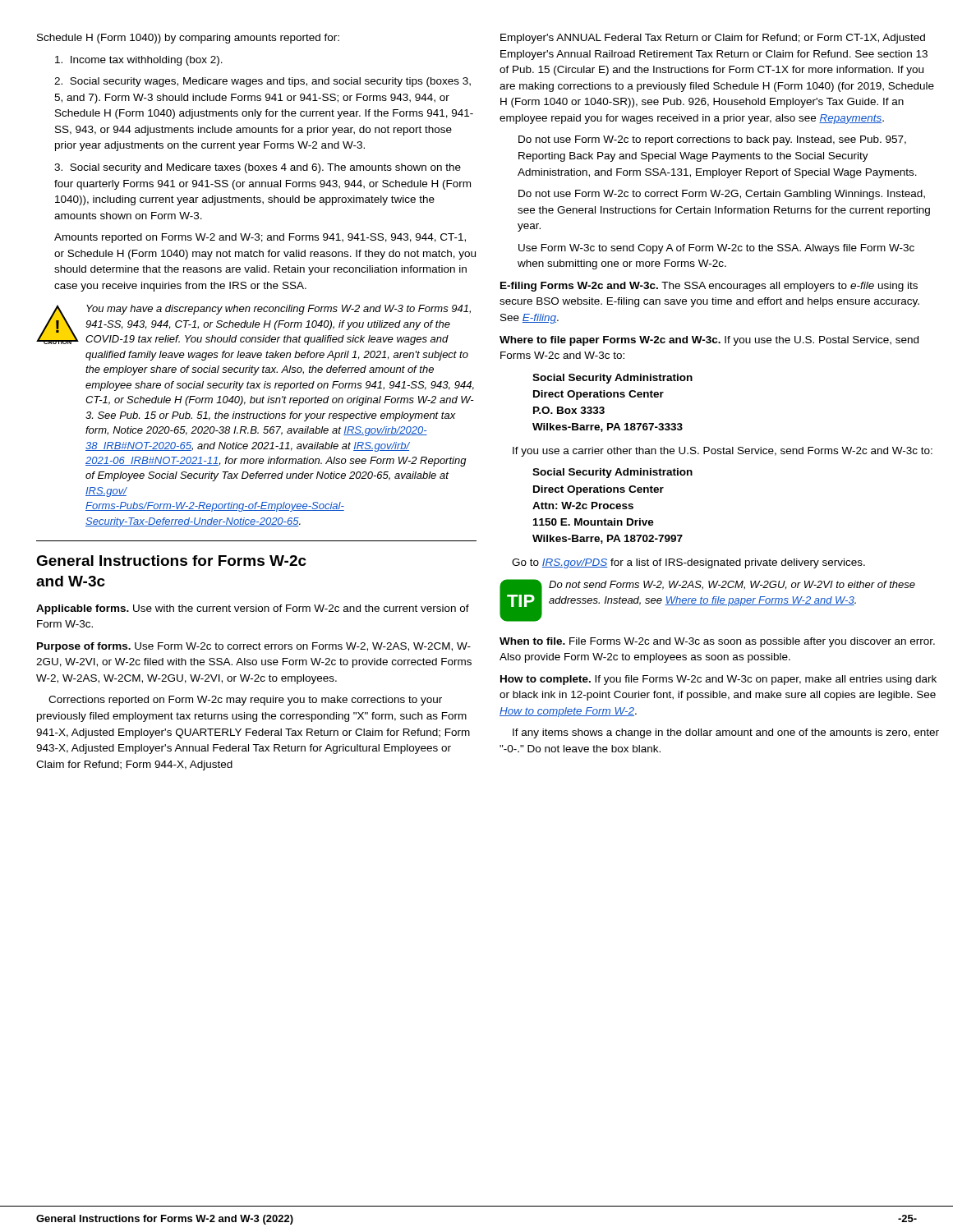This screenshot has height=1232, width=953.
Task: Point to the block beginning "Purpose of forms. Use Form W-2c"
Action: click(254, 662)
